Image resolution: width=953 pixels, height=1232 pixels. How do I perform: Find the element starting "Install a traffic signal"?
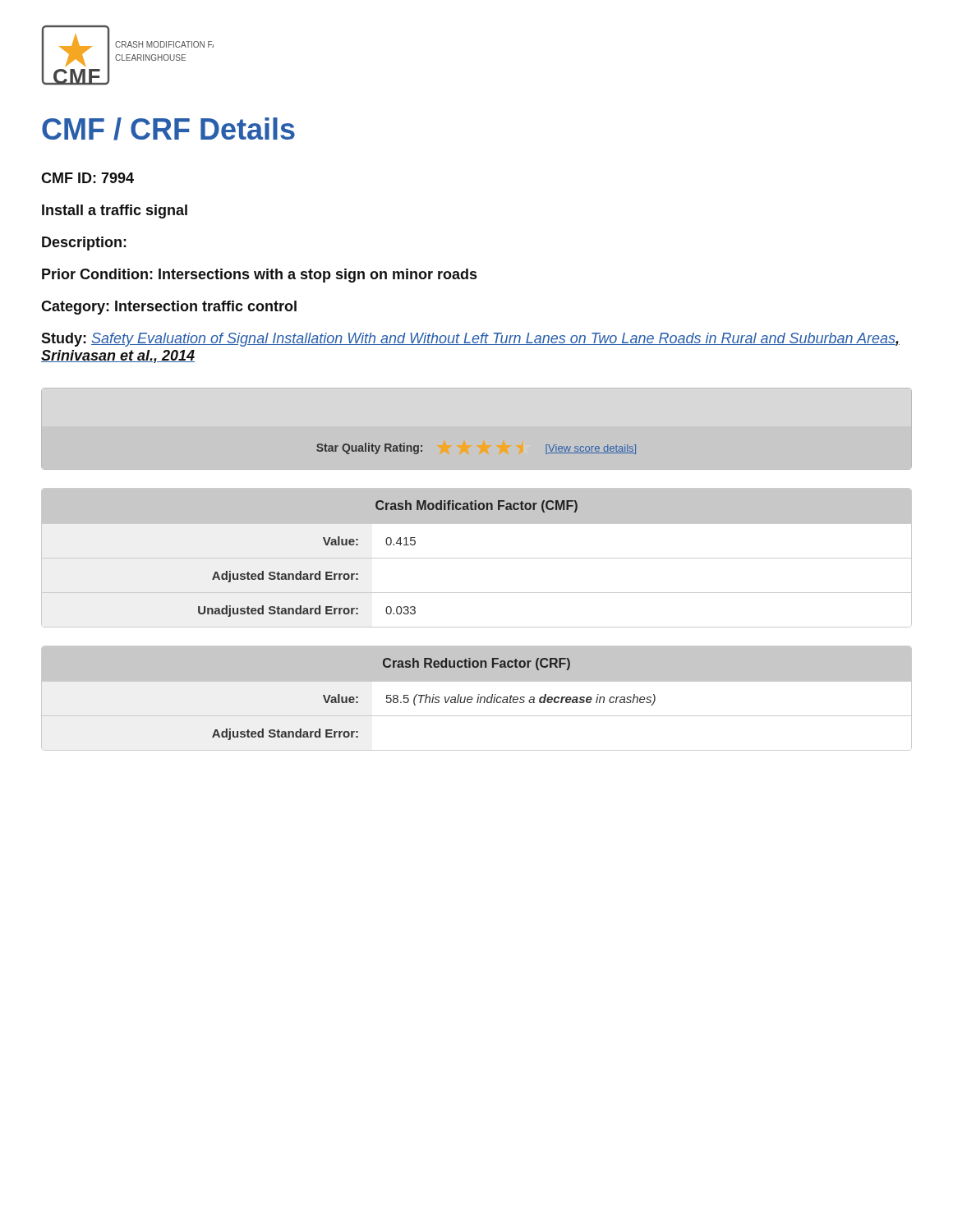click(115, 210)
